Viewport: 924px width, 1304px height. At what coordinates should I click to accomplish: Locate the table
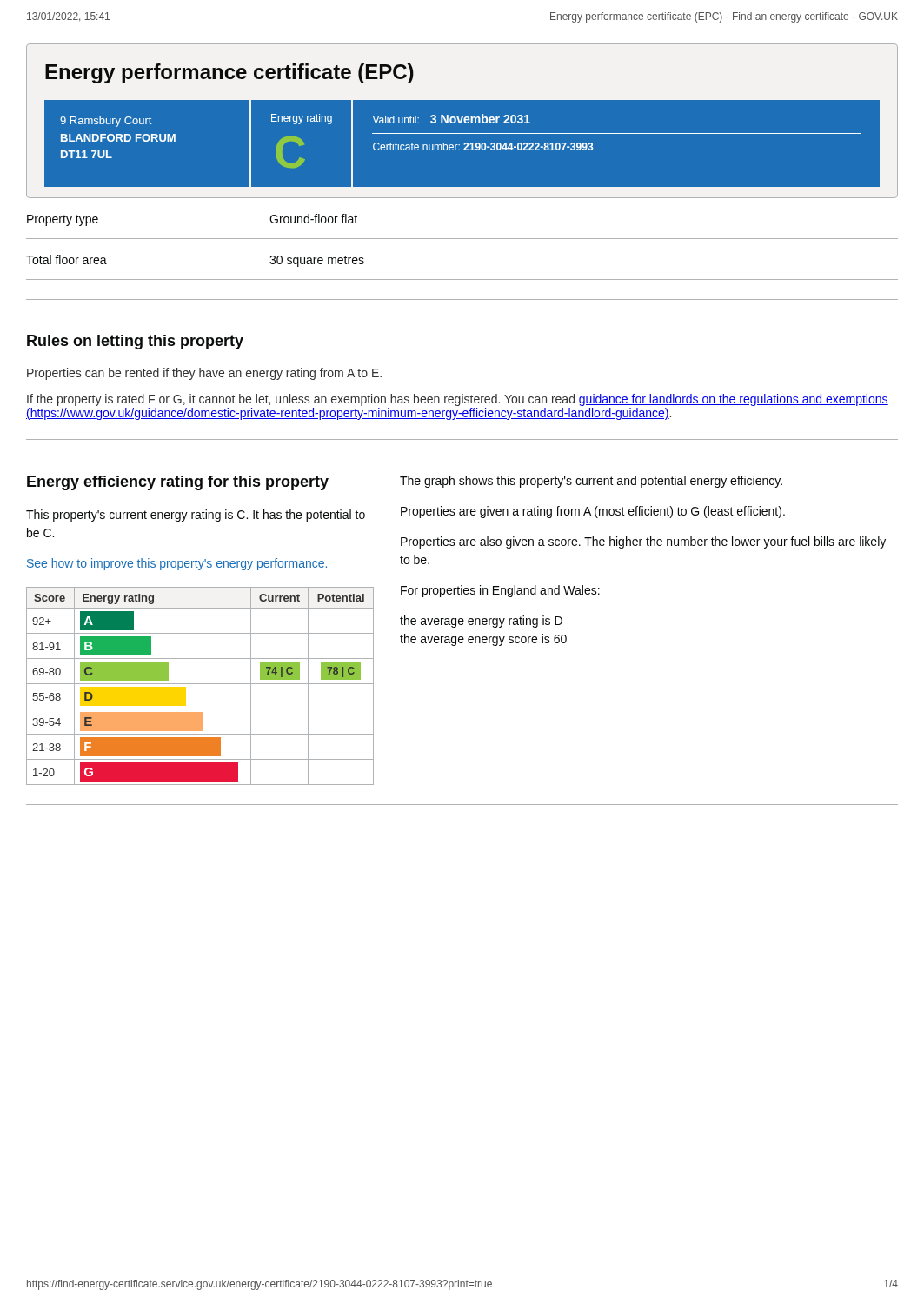(462, 239)
